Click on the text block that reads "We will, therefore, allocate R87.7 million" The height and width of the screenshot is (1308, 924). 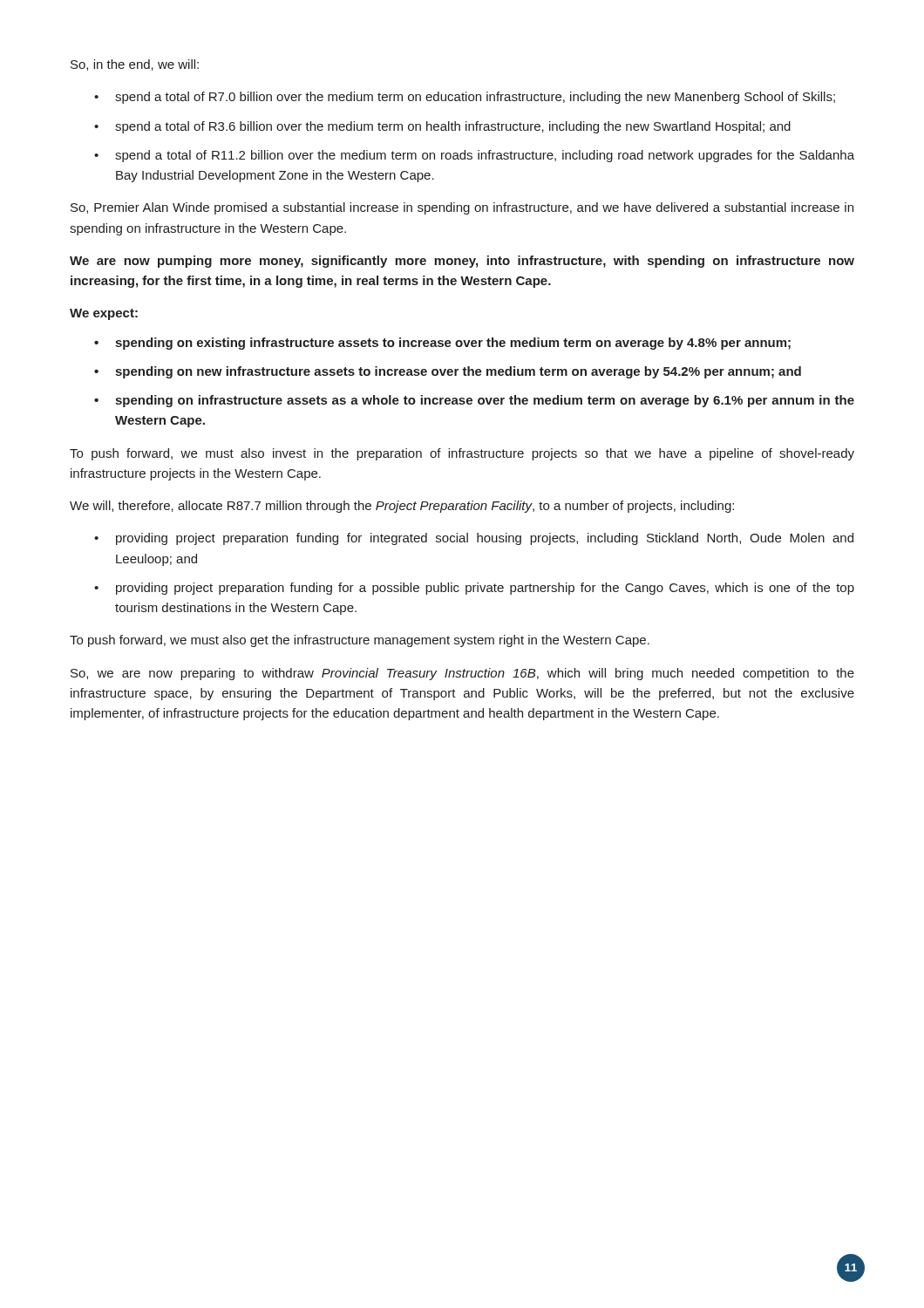click(402, 505)
